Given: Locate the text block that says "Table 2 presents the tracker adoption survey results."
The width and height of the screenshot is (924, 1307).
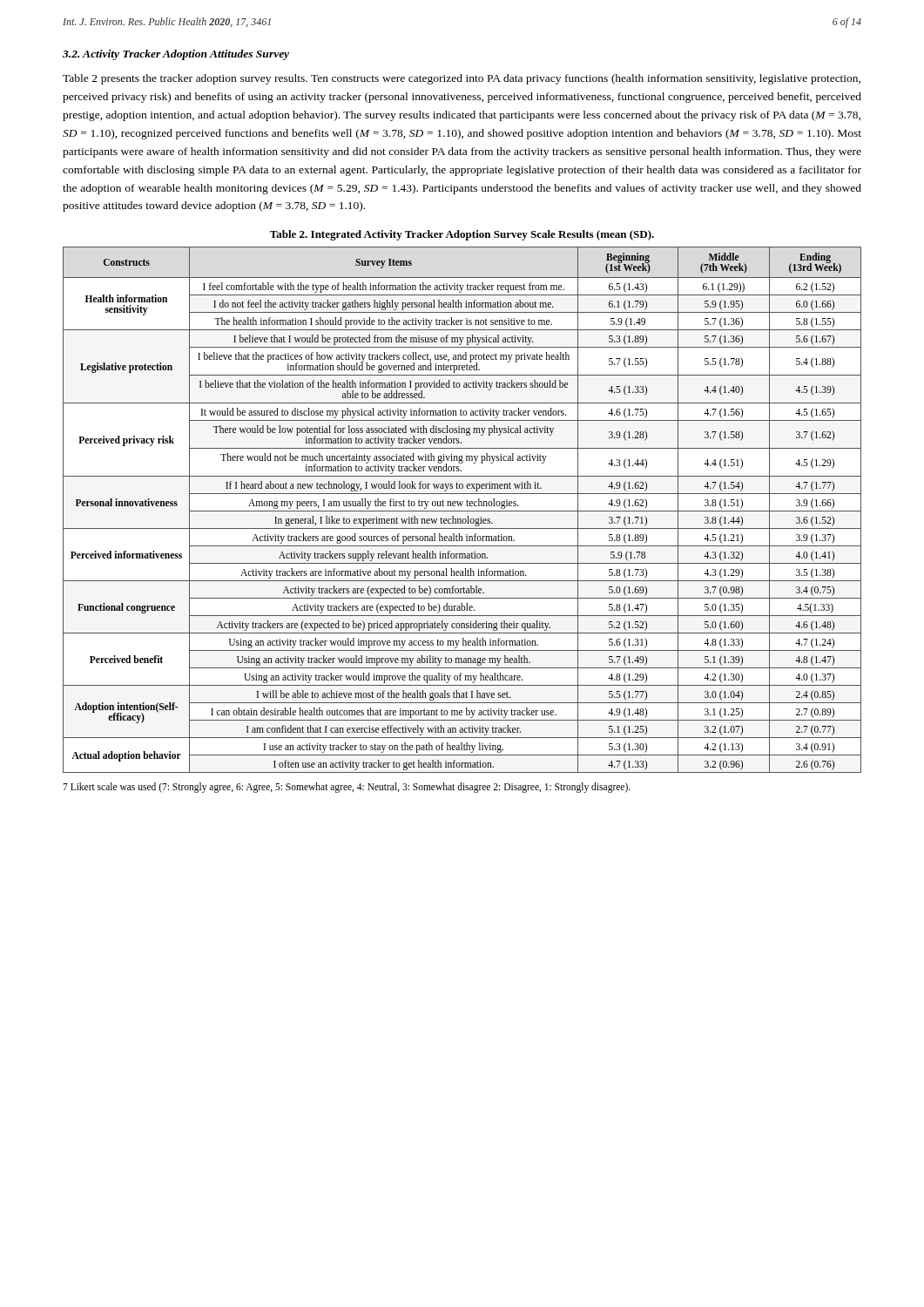Looking at the screenshot, I should tap(462, 142).
